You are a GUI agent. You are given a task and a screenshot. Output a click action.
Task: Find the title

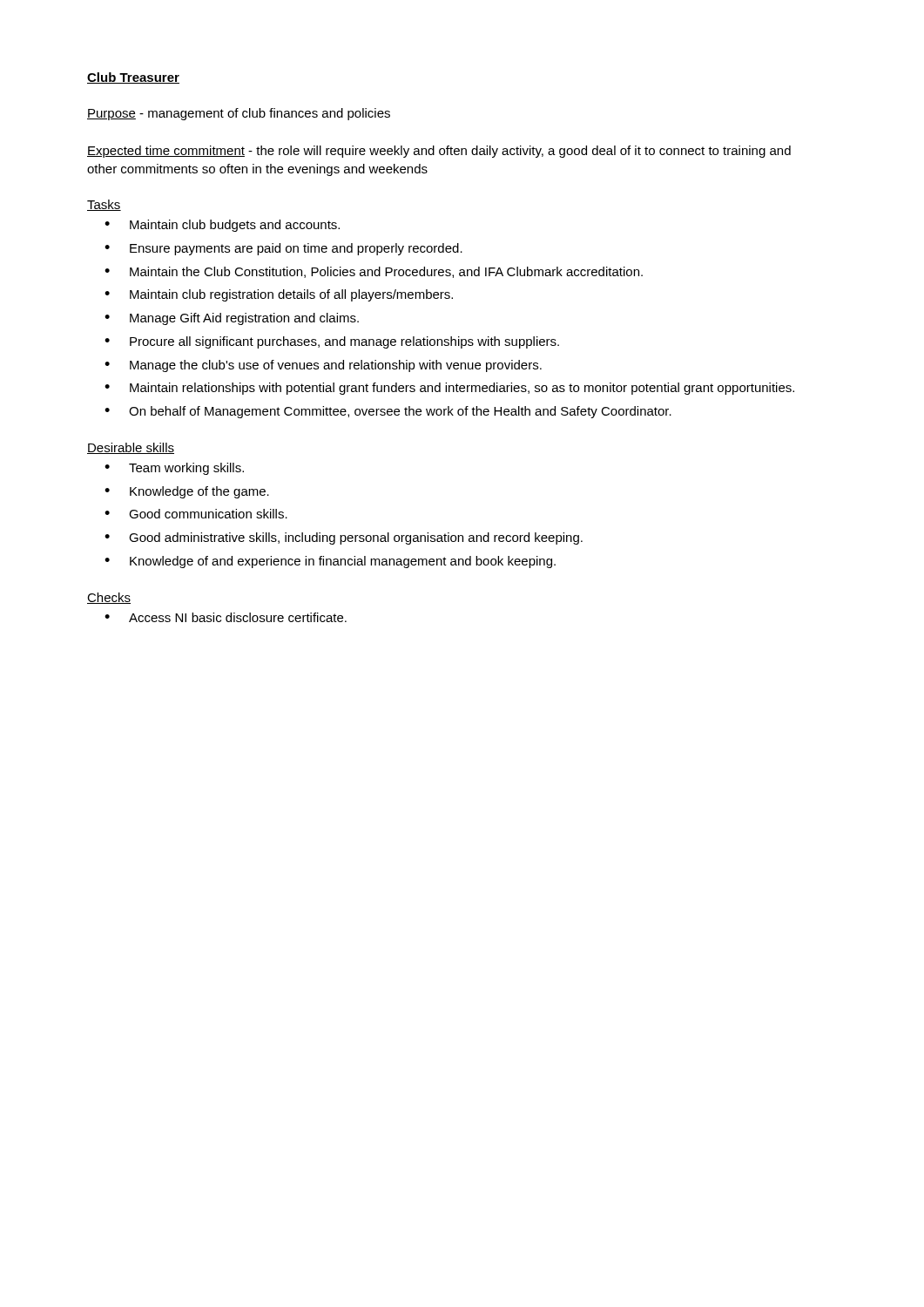click(x=133, y=77)
